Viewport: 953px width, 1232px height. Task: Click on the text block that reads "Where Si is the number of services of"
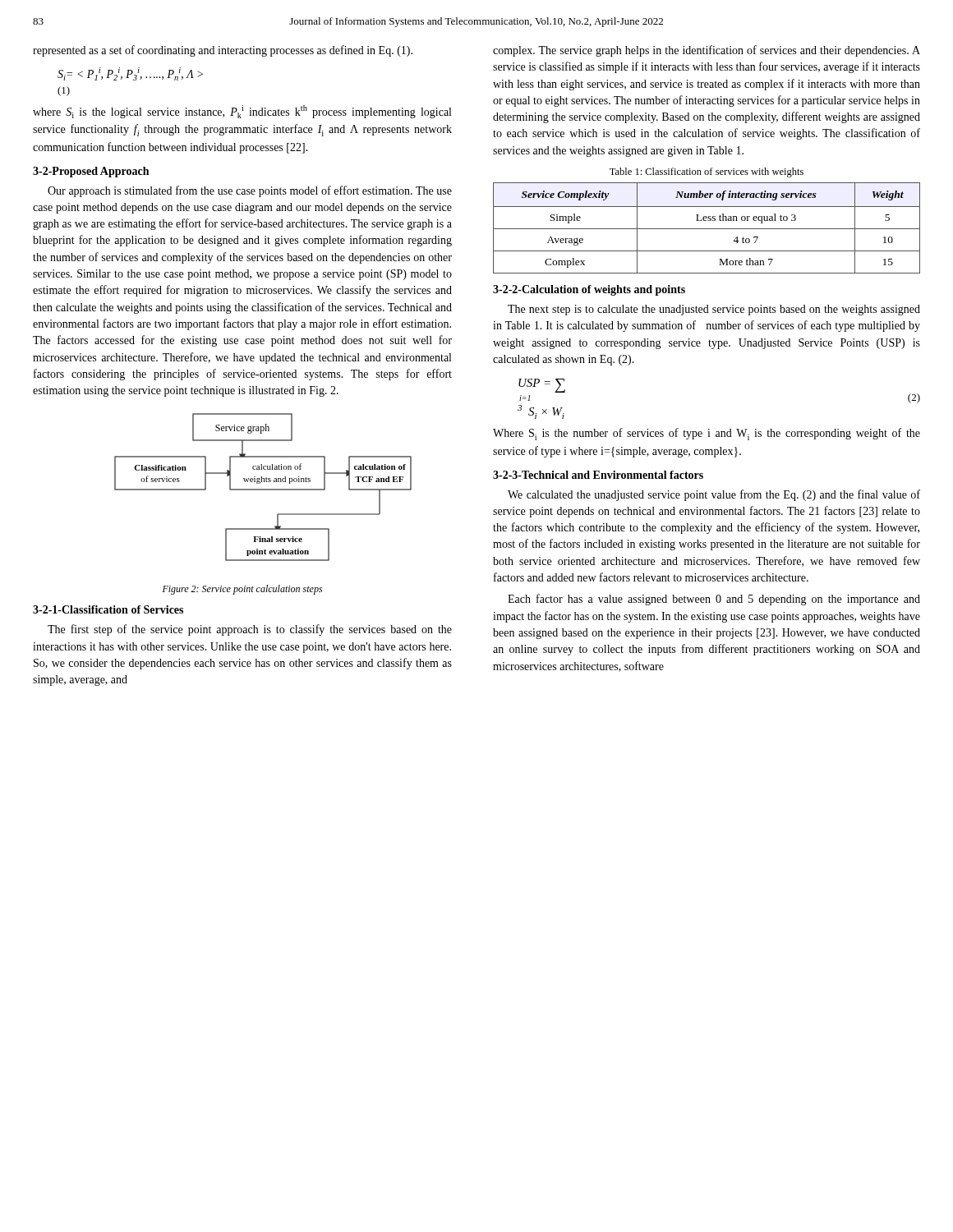tap(707, 443)
